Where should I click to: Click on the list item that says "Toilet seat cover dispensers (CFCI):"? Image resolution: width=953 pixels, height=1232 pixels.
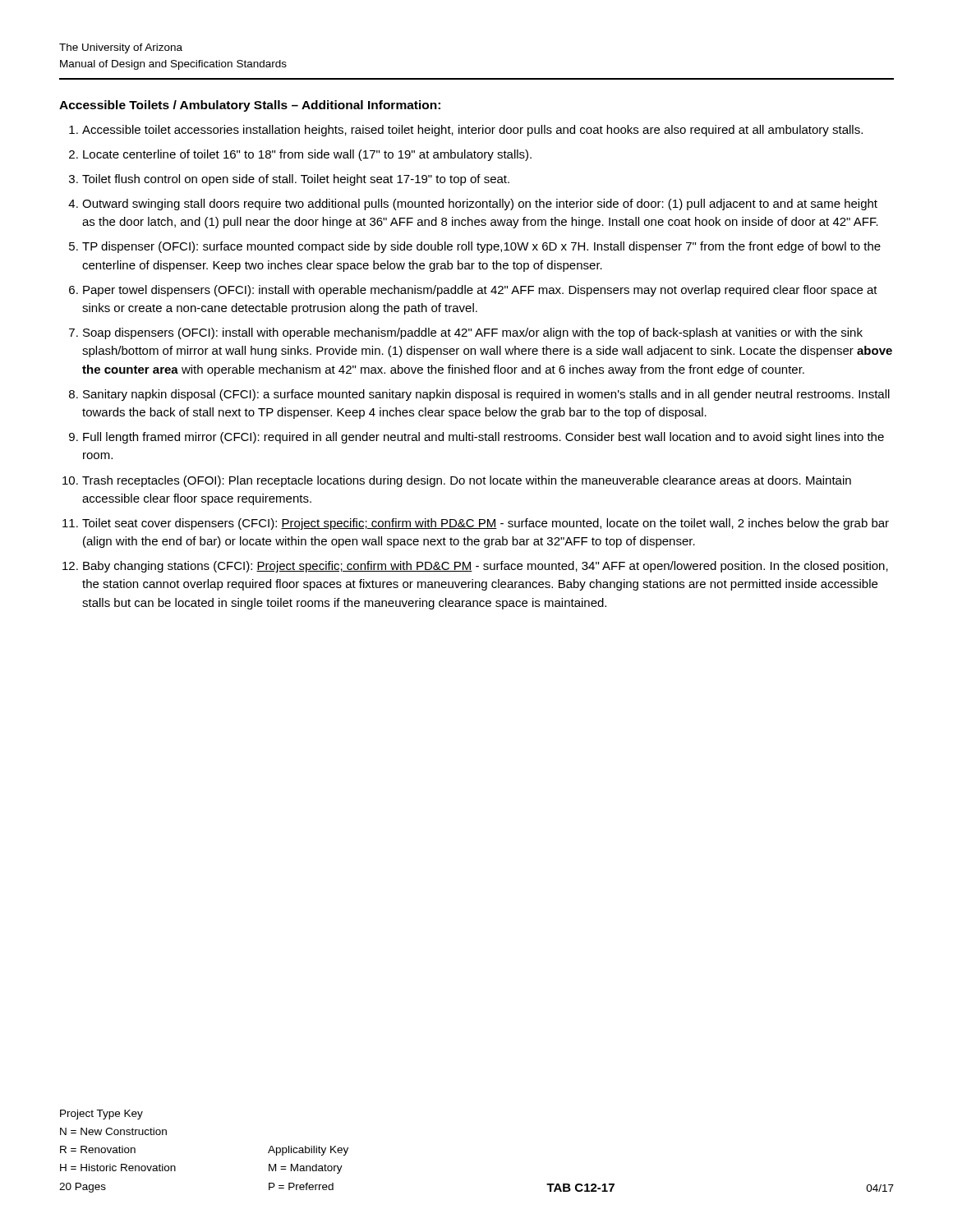(486, 532)
